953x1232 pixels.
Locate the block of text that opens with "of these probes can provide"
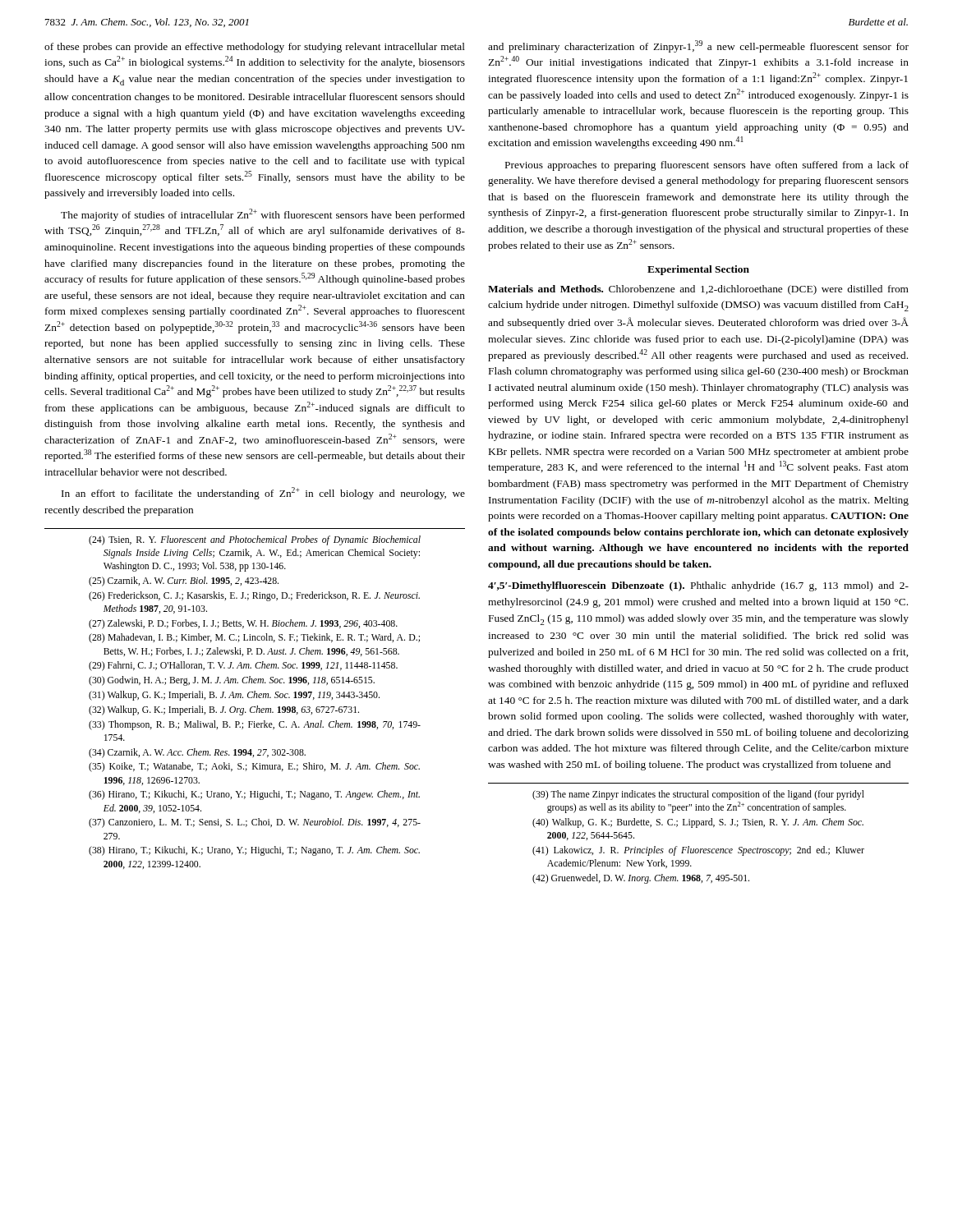[x=255, y=278]
